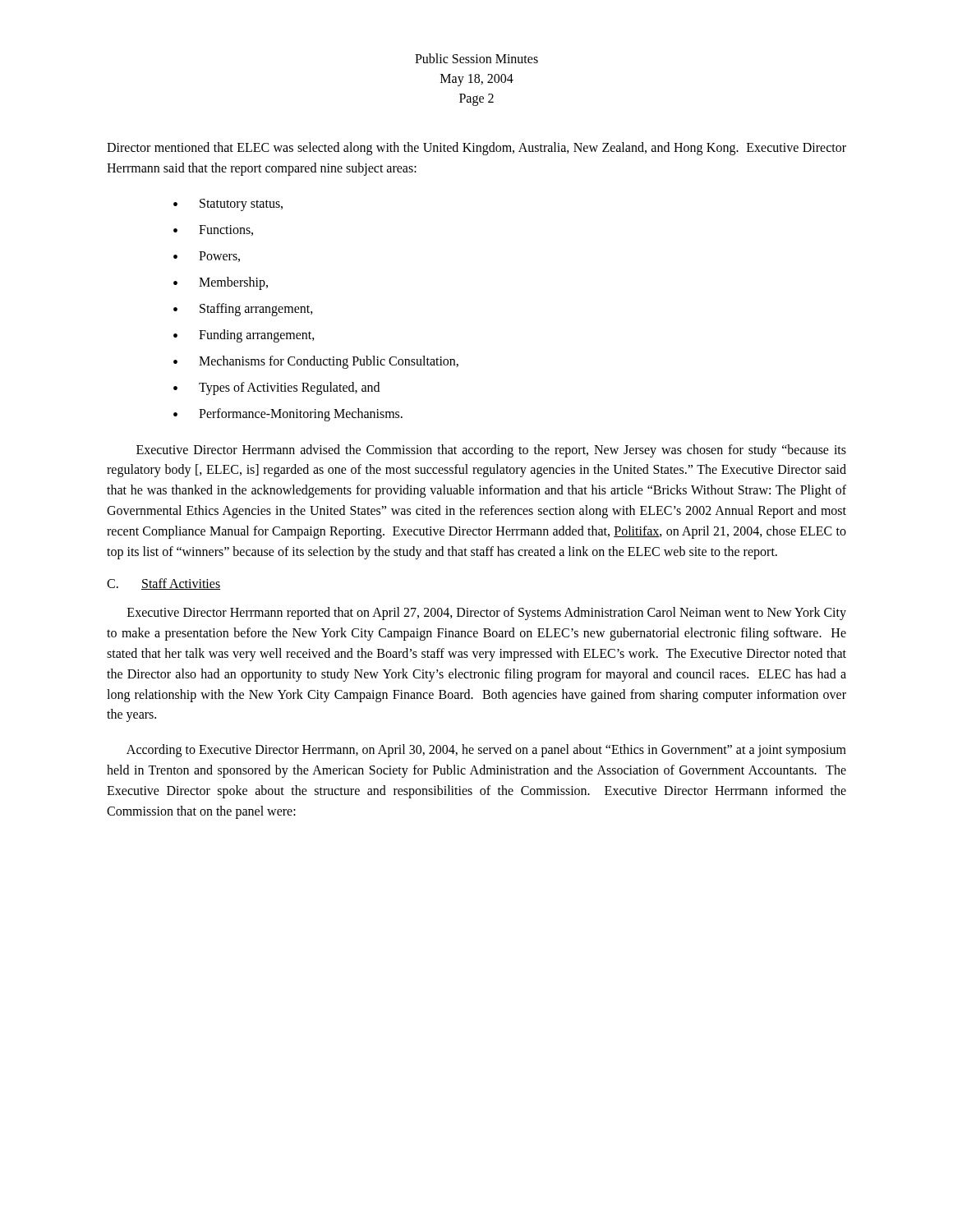Click on the section header that says "C. Staff Activities"
The width and height of the screenshot is (953, 1232).
click(x=164, y=584)
